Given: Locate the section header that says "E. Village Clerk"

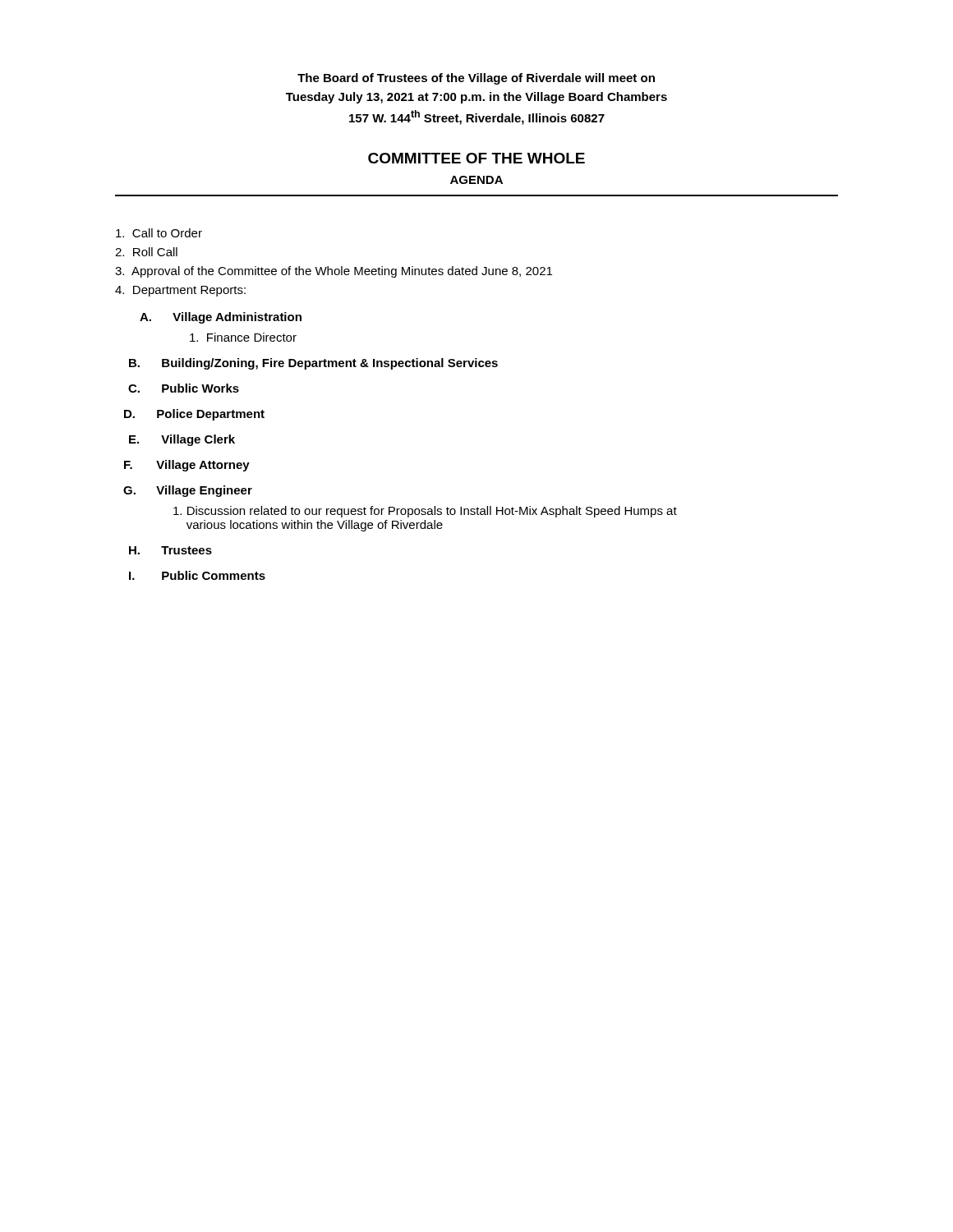Looking at the screenshot, I should tap(182, 439).
